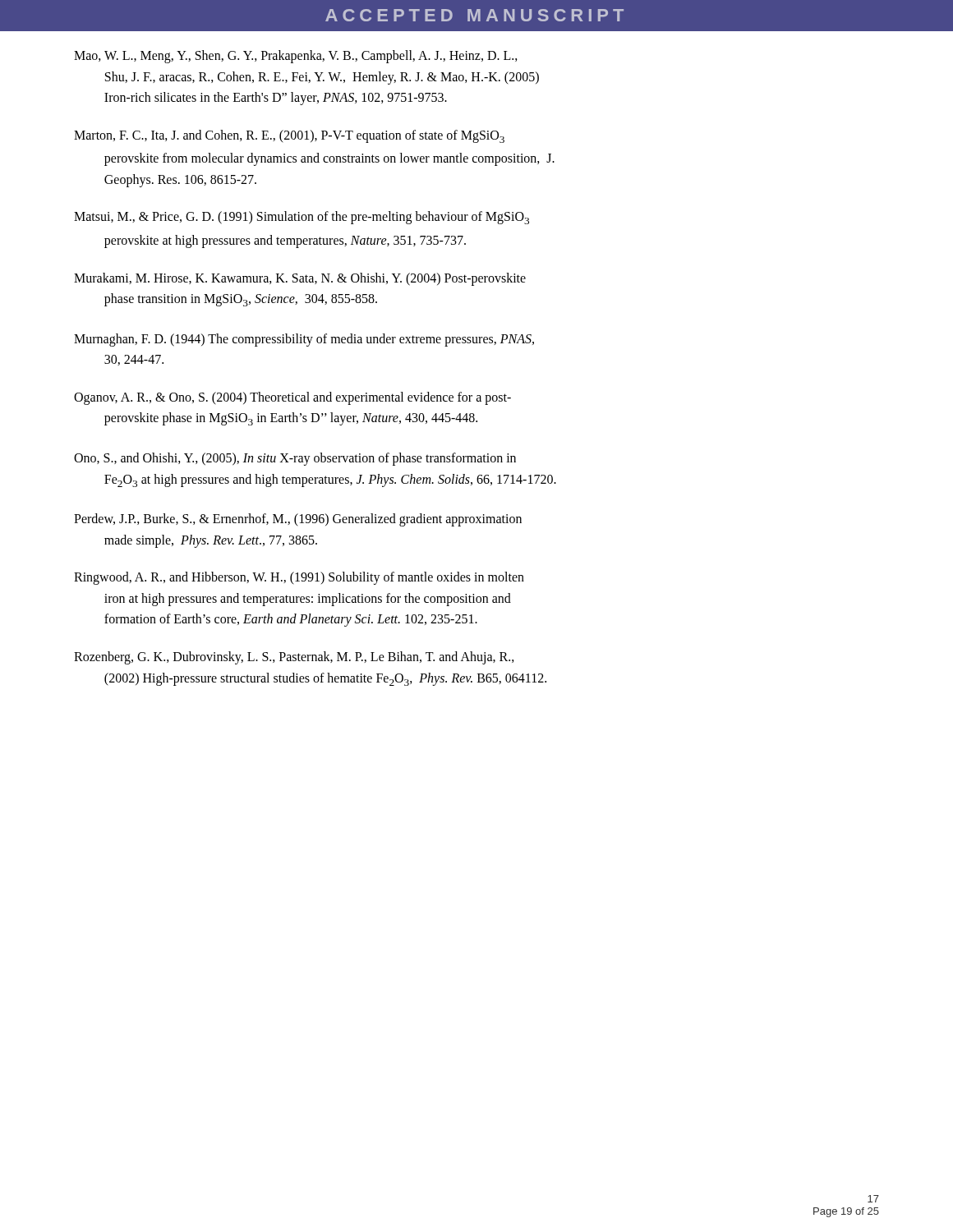Find the element starting "Ono, S., and Ohishi, Y.,"
953x1232 pixels.
tap(476, 470)
